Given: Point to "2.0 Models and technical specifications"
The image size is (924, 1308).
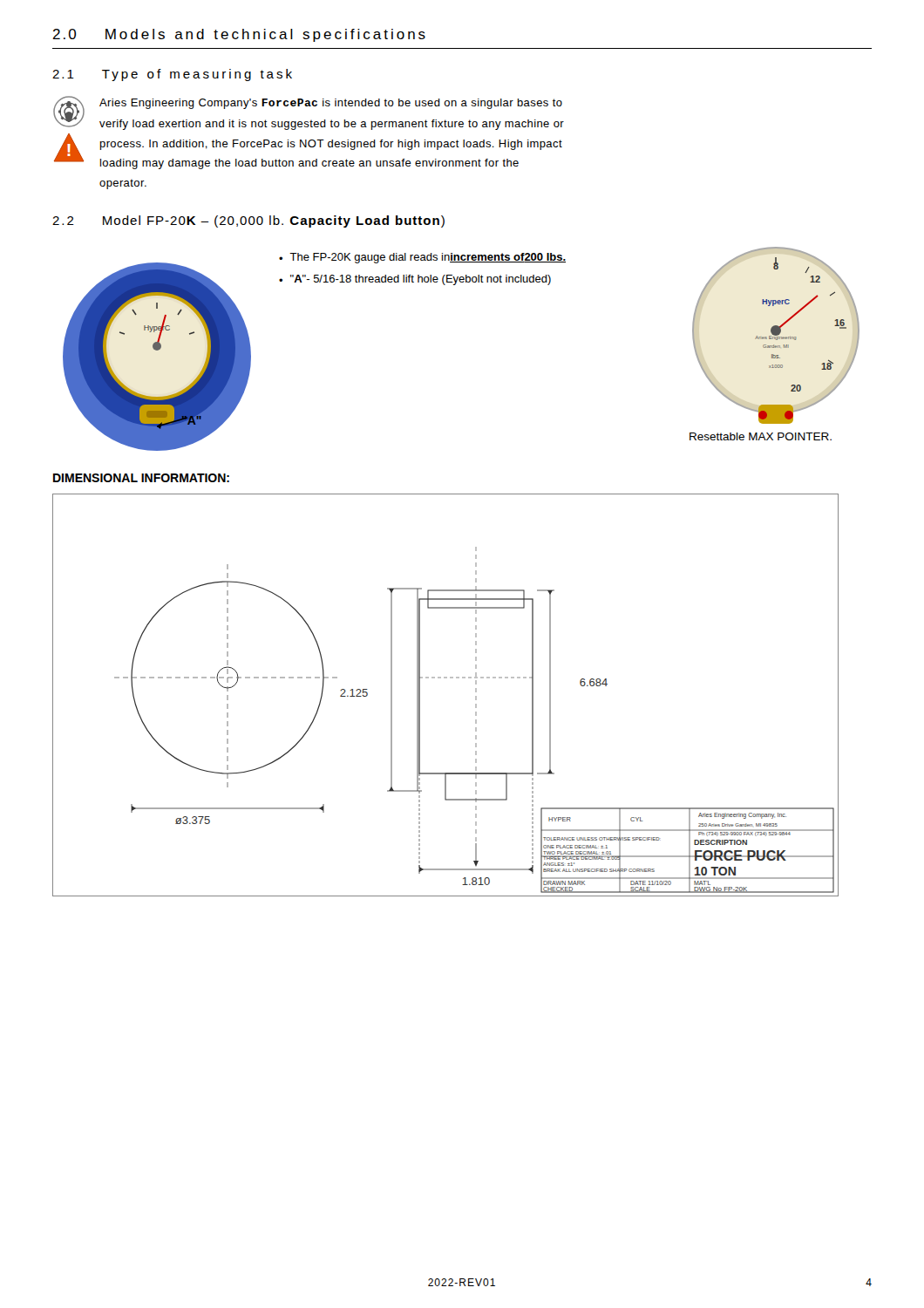Looking at the screenshot, I should click(240, 35).
